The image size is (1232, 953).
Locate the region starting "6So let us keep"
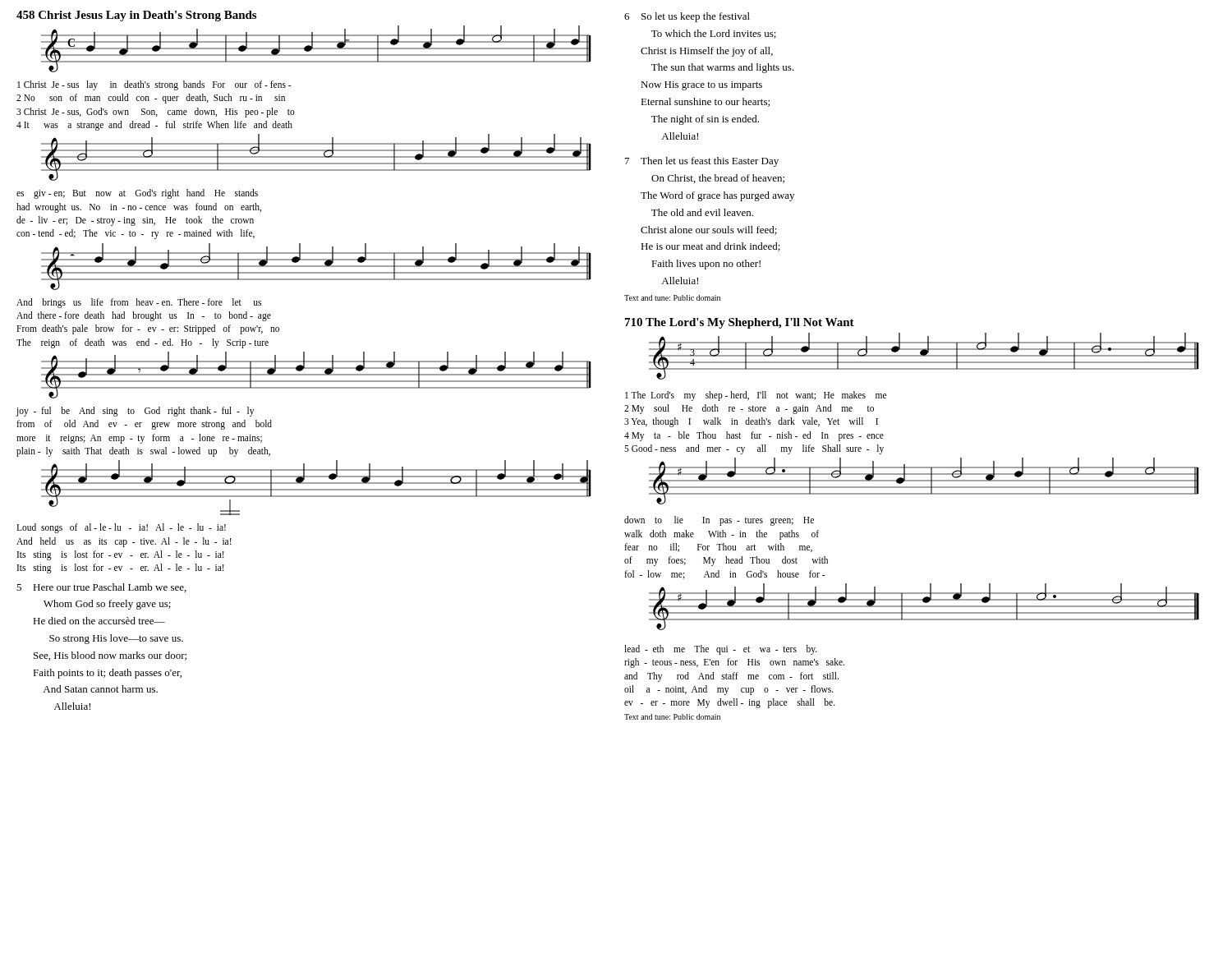tap(687, 17)
